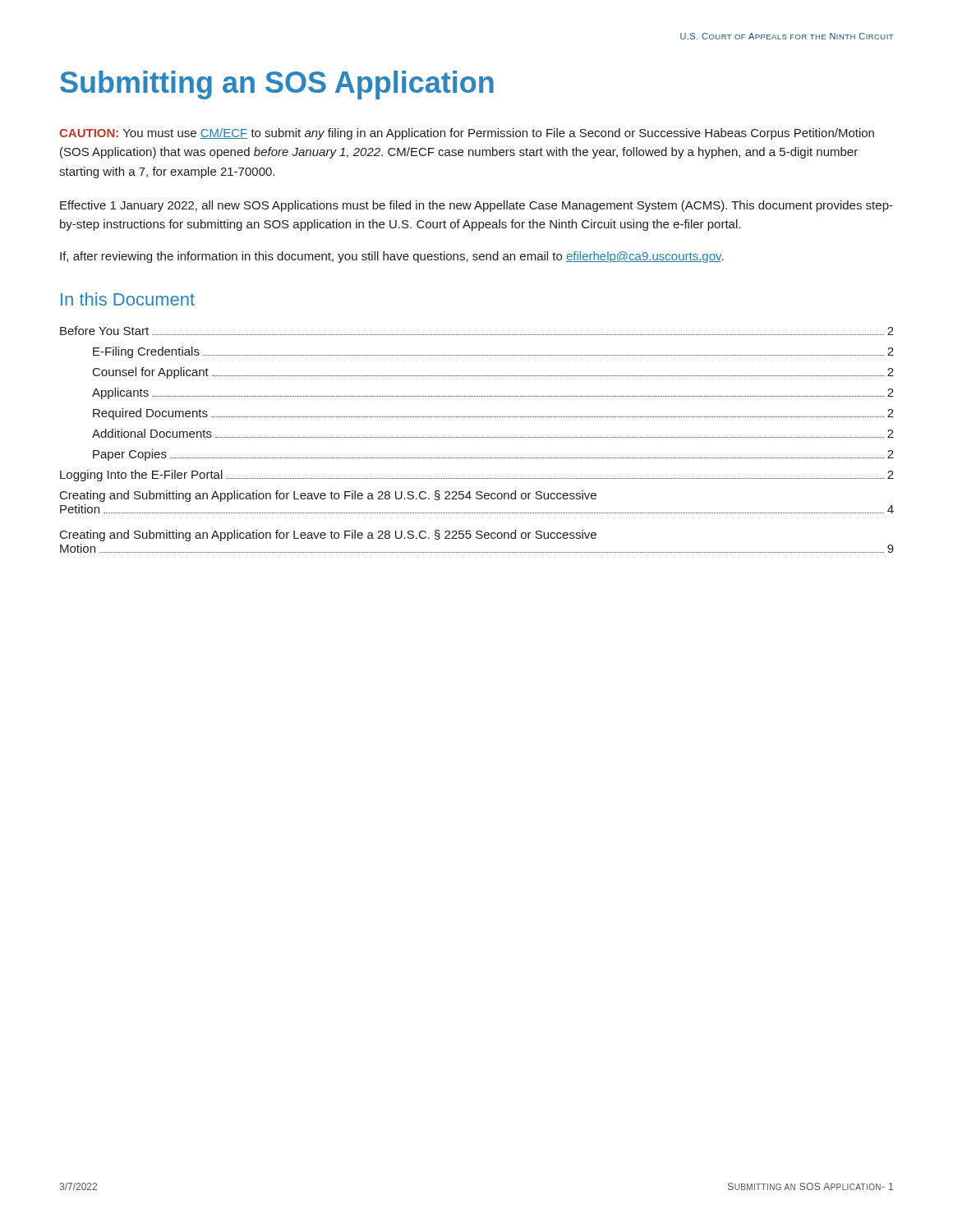The height and width of the screenshot is (1232, 953).
Task: Select the list item that says "Counsel for Applicant 2"
Action: click(x=493, y=371)
